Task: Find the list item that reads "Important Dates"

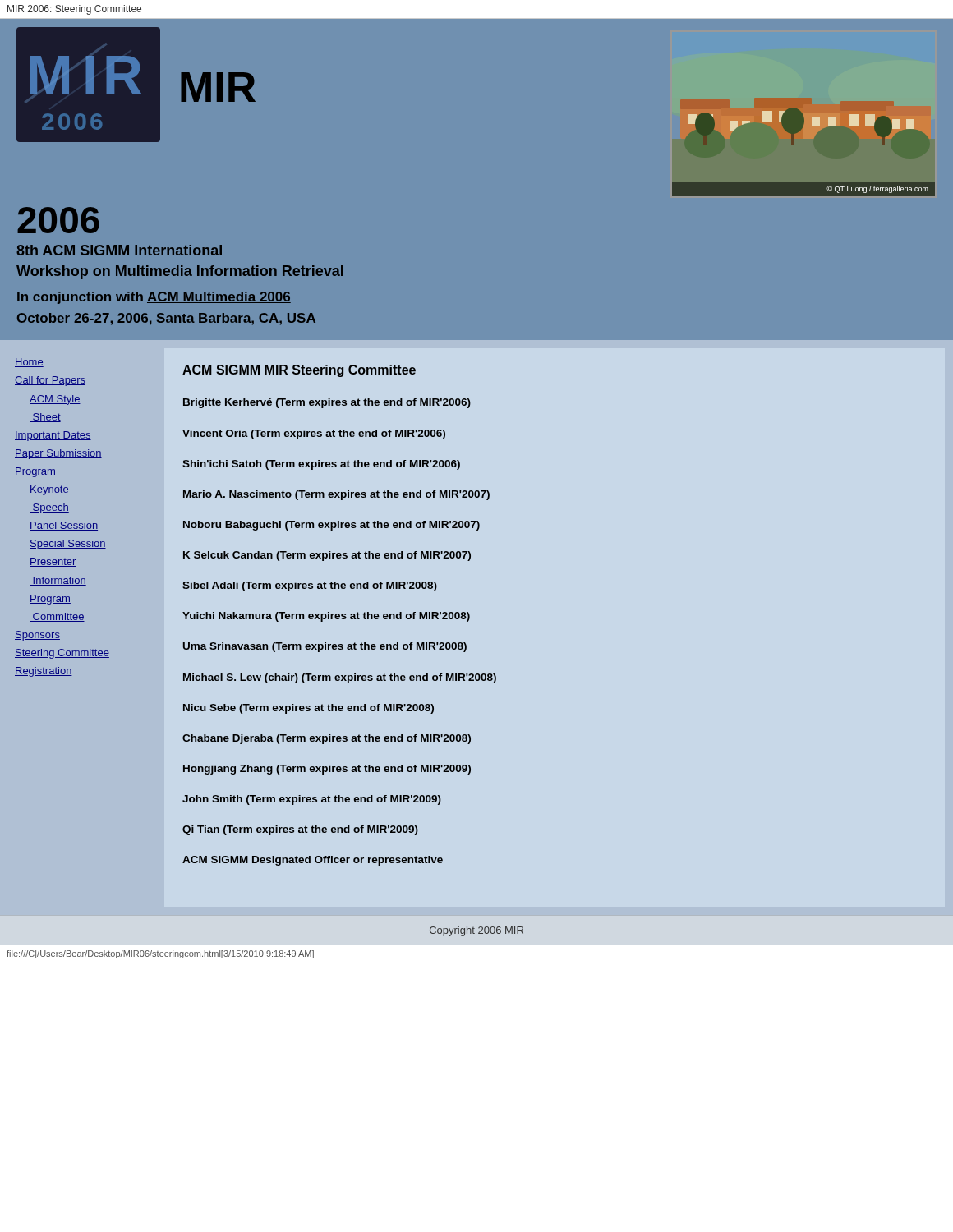Action: coord(85,435)
